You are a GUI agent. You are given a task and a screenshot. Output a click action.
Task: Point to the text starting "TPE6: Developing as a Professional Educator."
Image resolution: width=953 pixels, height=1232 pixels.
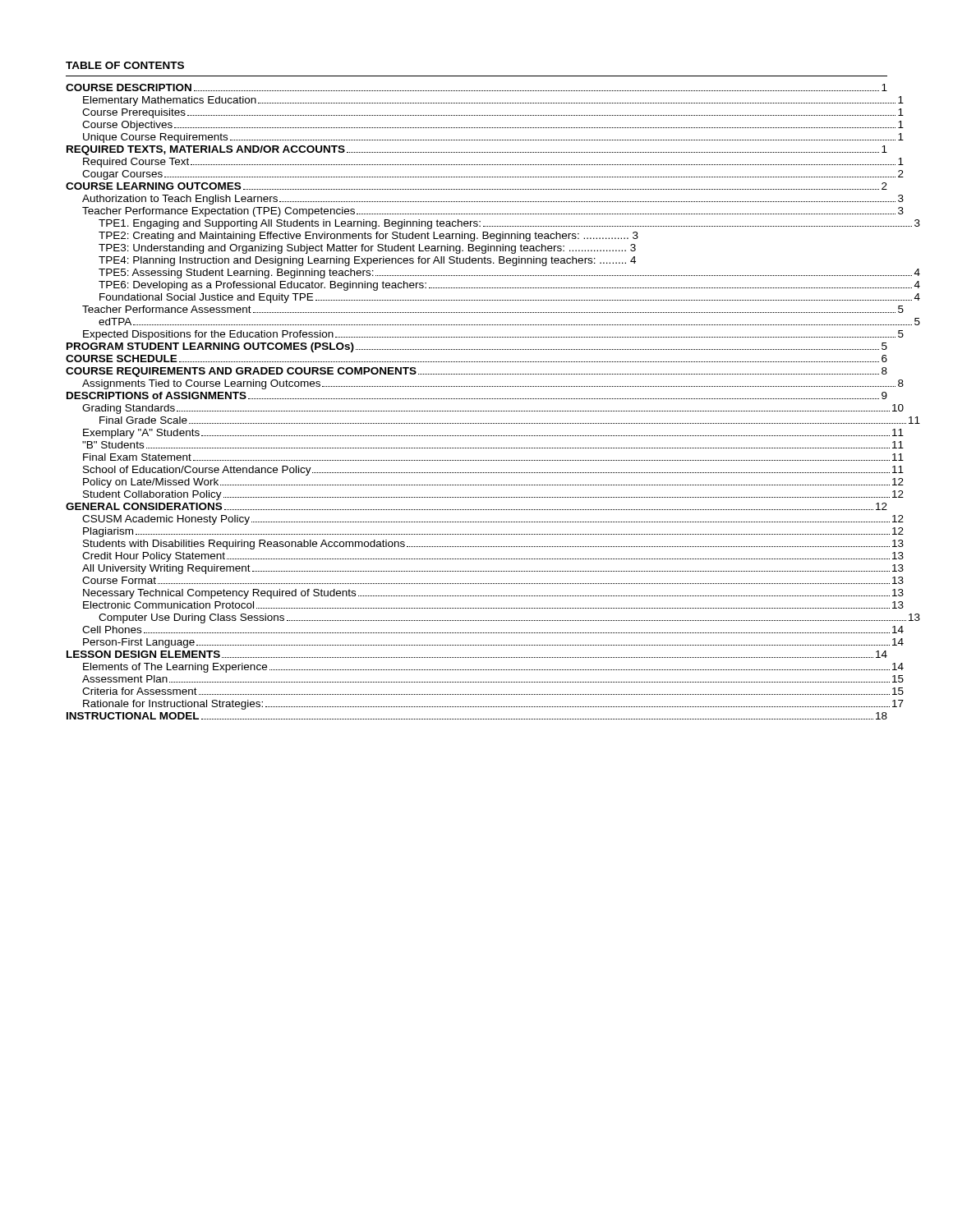click(x=509, y=285)
